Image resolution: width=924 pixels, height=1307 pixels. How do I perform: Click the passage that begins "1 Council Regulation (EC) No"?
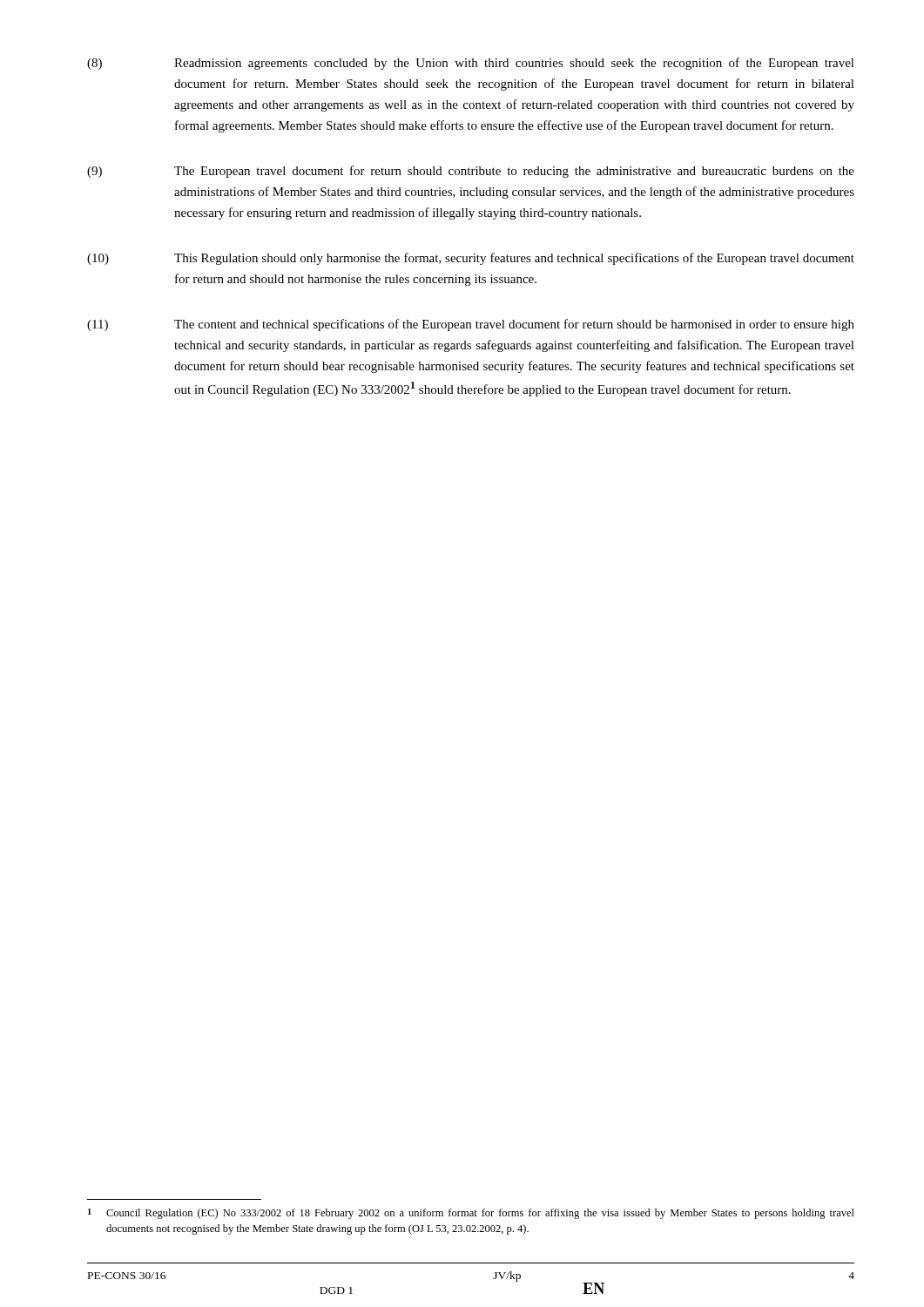coord(471,1218)
